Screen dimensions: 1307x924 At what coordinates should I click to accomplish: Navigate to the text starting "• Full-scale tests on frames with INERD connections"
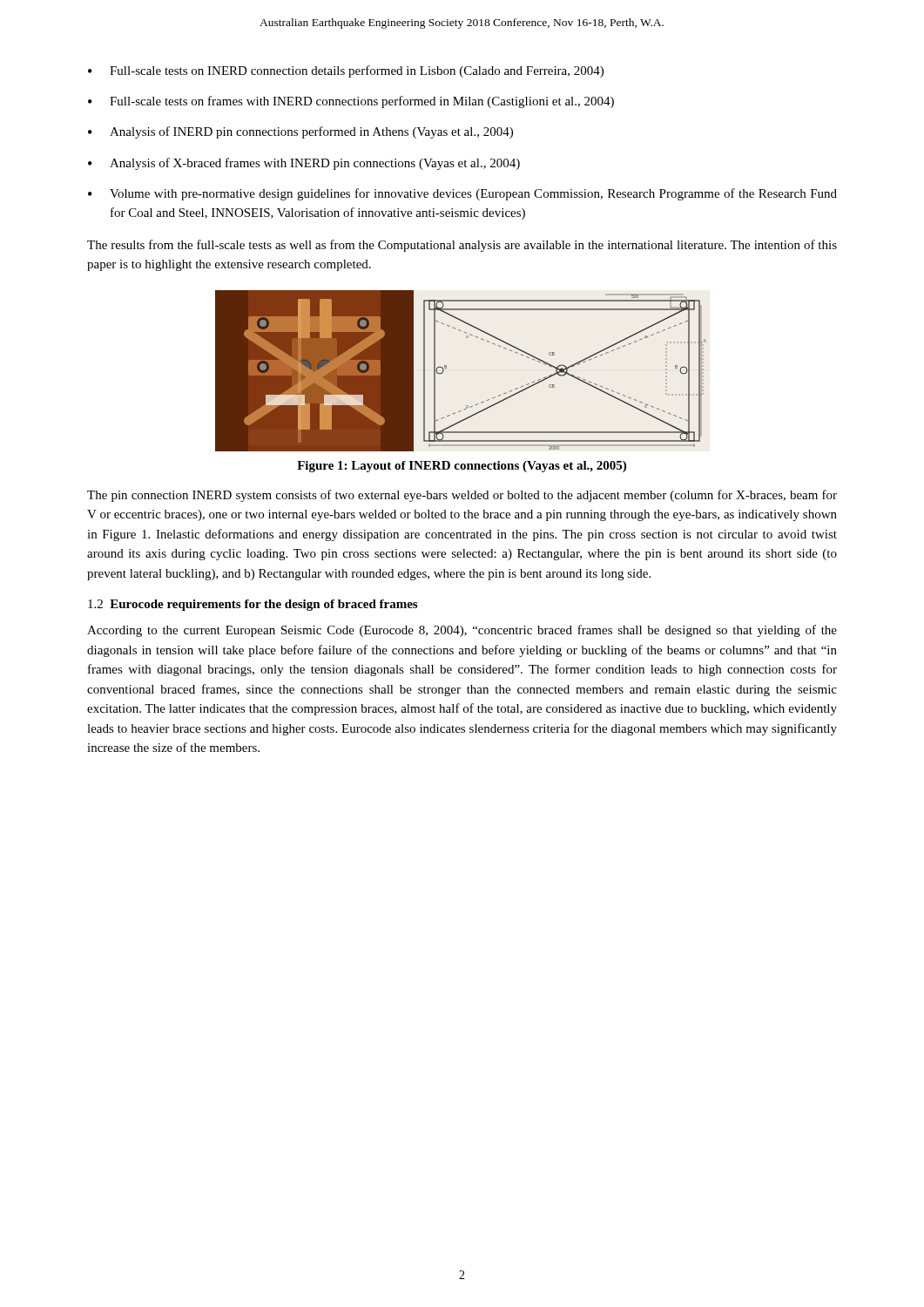coord(462,103)
